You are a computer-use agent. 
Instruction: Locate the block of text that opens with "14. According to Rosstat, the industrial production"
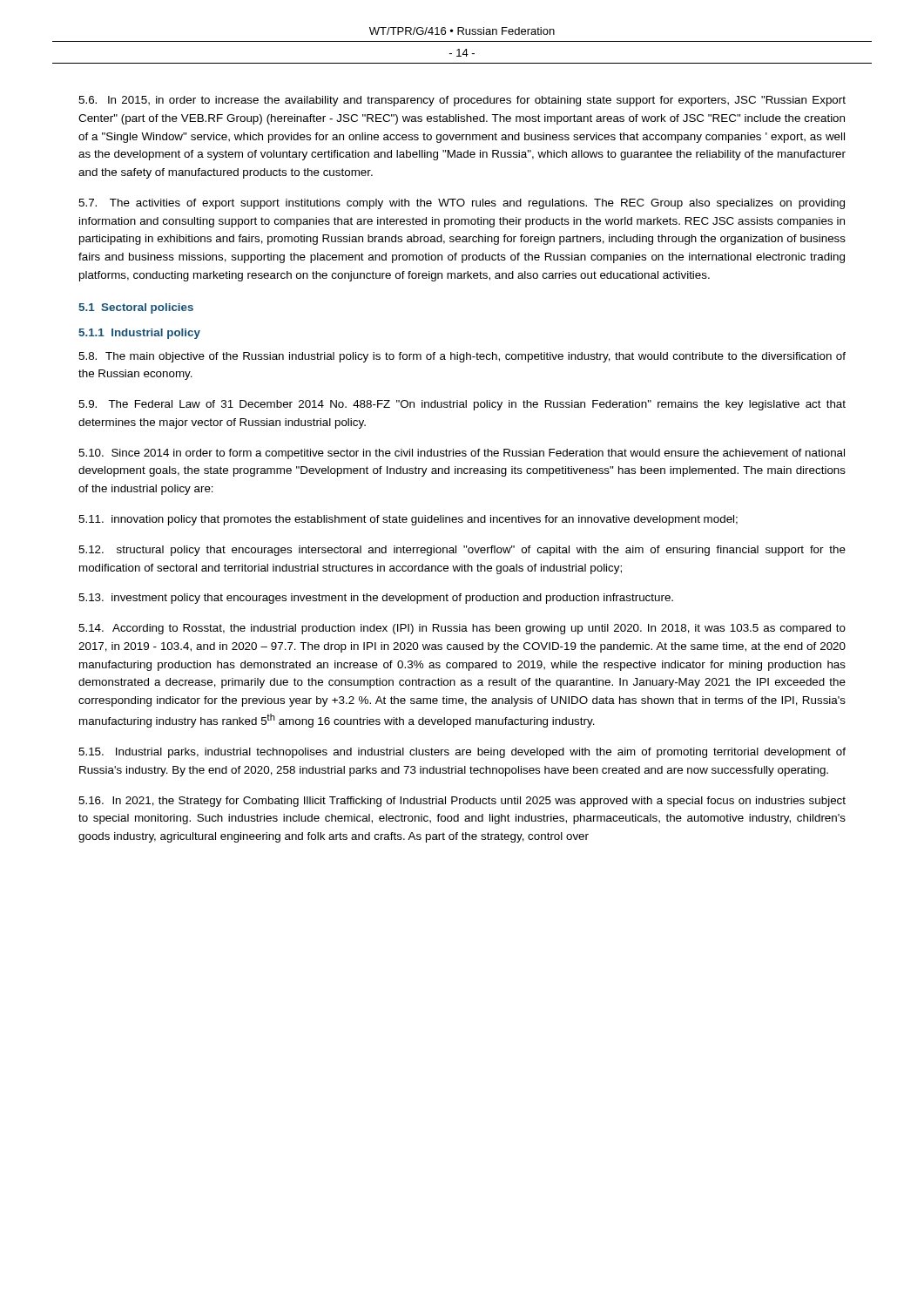(462, 675)
